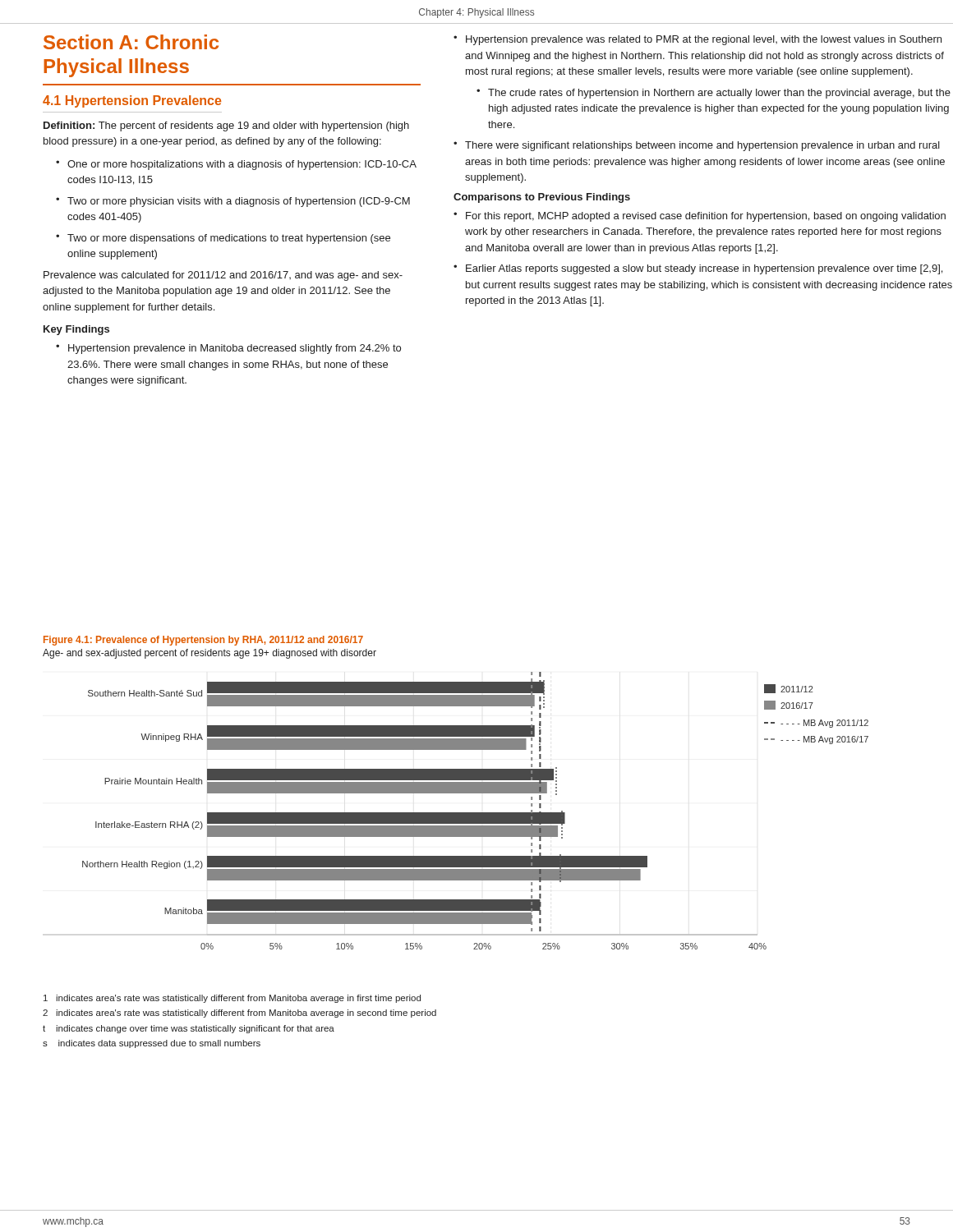Click on the list item containing "• The crude rates of hypertension in Northern"
The height and width of the screenshot is (1232, 953).
(x=715, y=108)
